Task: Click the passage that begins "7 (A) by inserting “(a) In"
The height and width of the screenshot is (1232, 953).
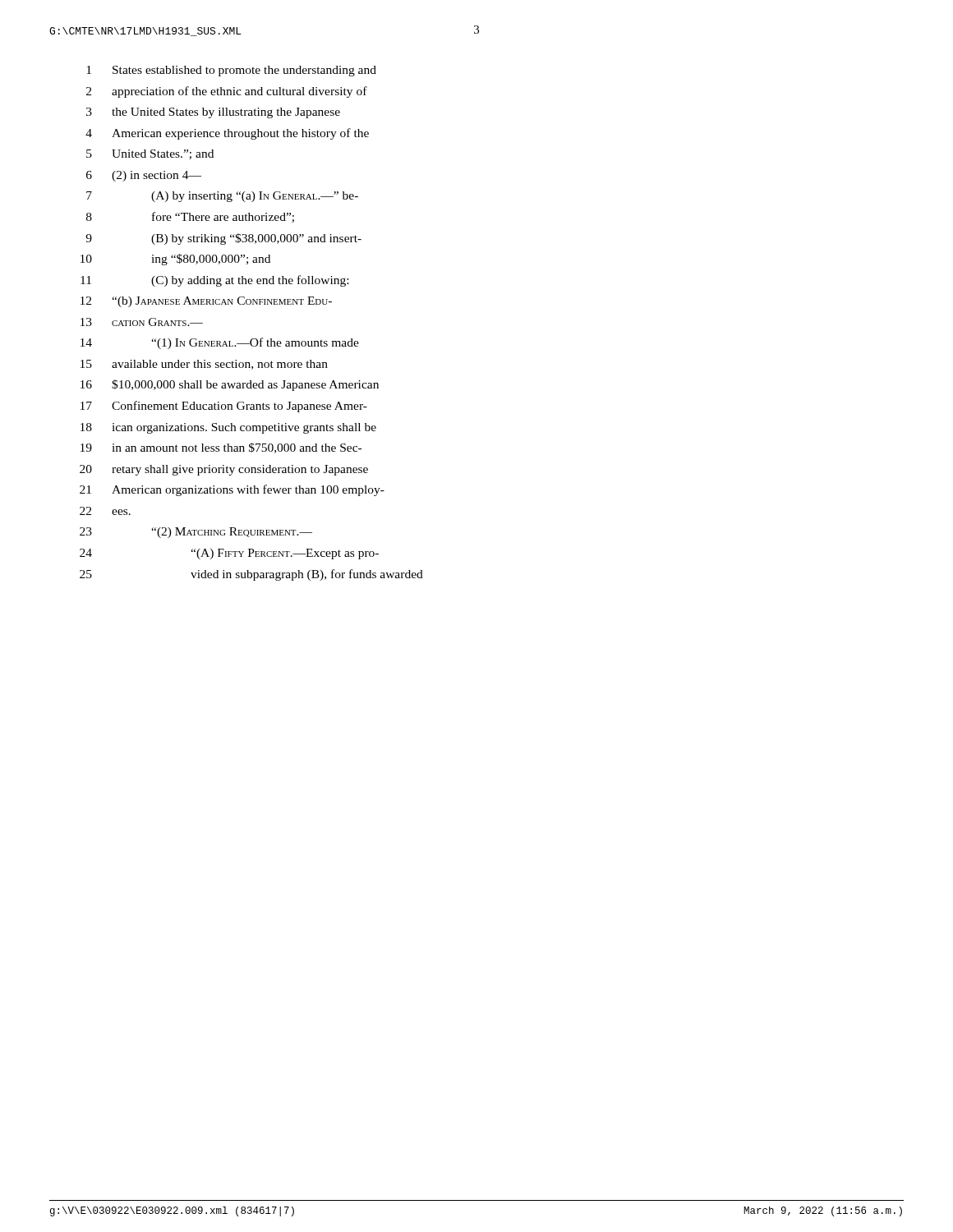Action: pyautogui.click(x=222, y=197)
